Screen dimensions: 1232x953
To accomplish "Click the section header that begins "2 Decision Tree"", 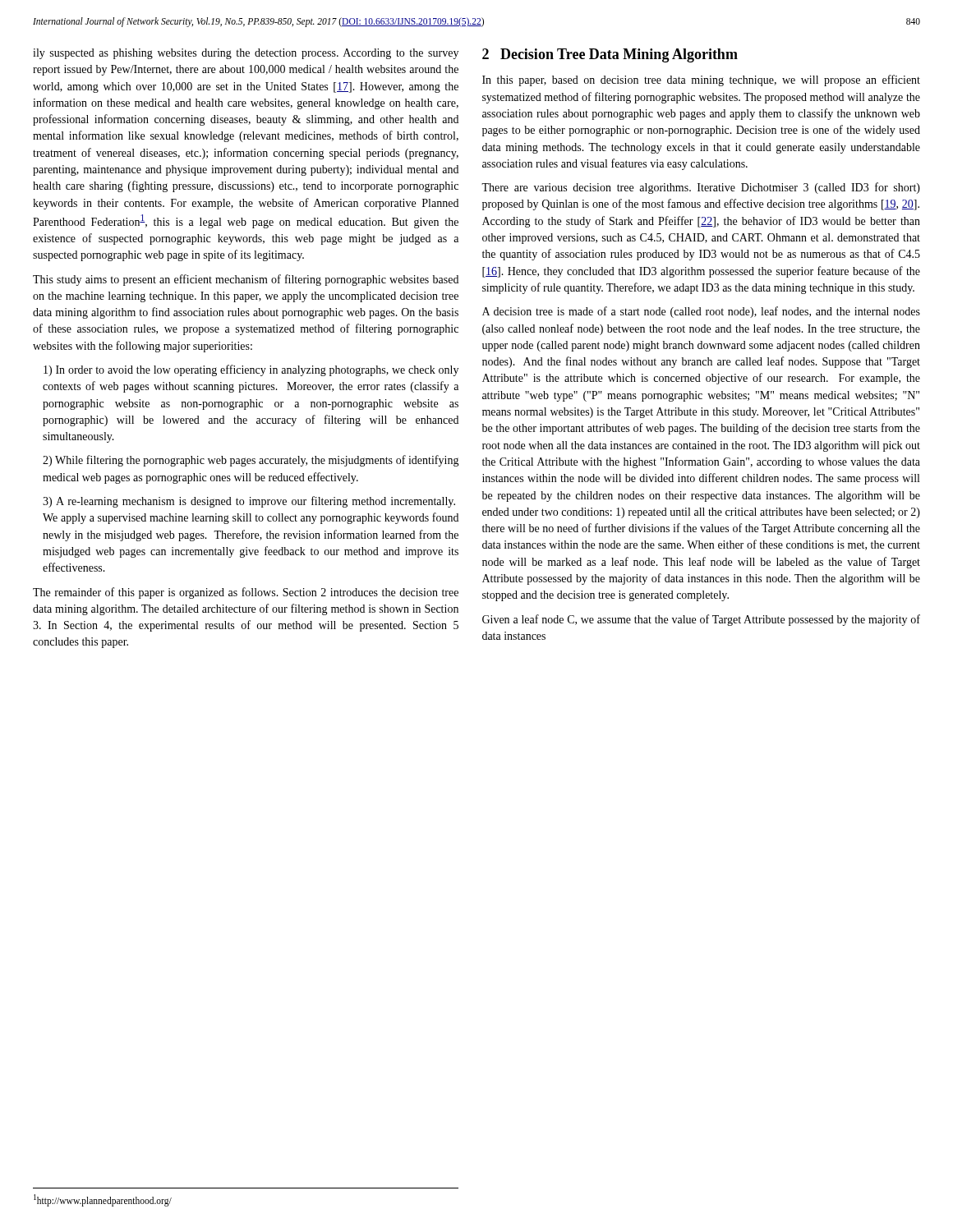I will coord(610,54).
